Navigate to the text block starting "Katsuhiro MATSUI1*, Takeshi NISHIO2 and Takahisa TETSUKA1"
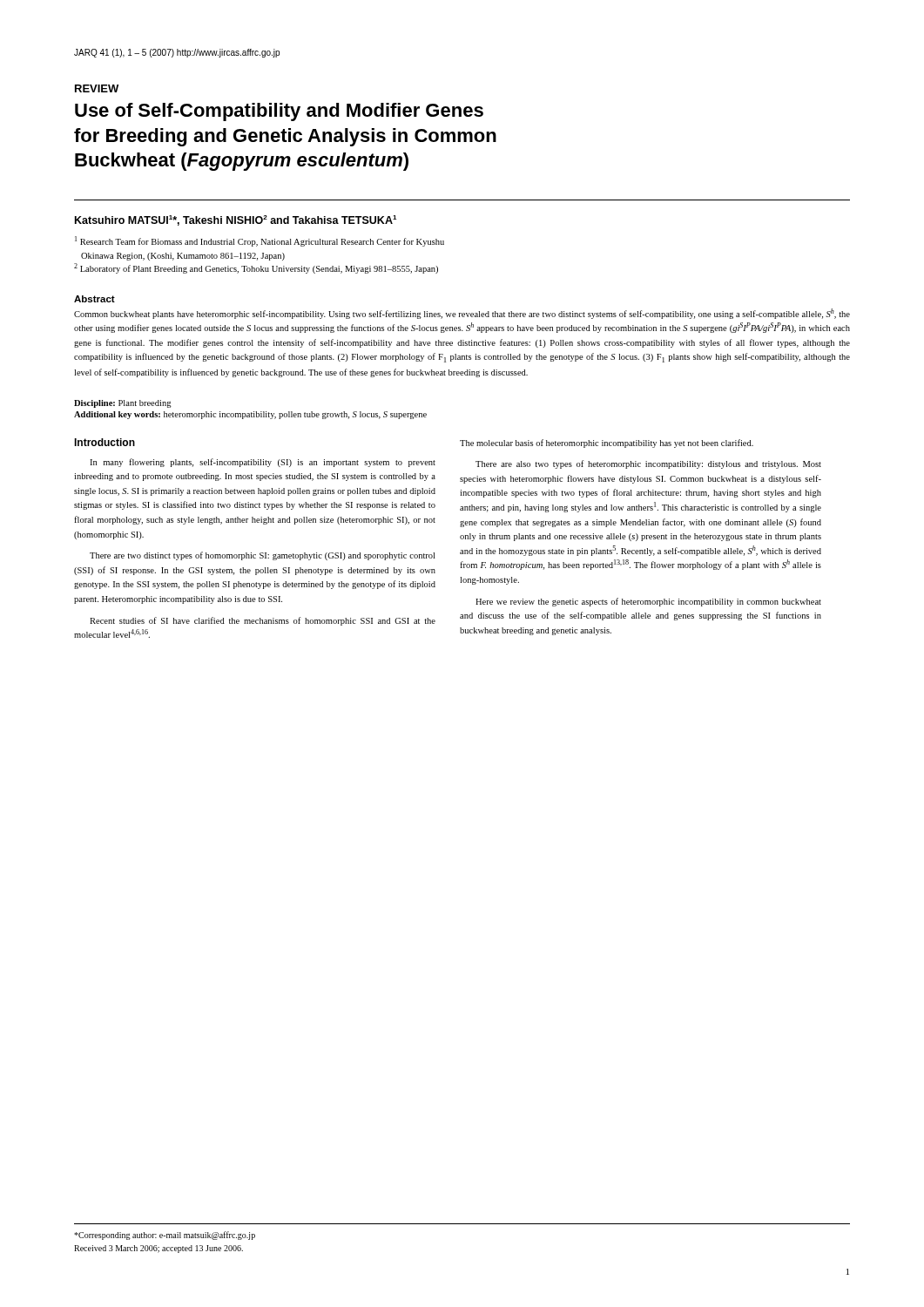Screen dimensions: 1307x924 pyautogui.click(x=235, y=220)
